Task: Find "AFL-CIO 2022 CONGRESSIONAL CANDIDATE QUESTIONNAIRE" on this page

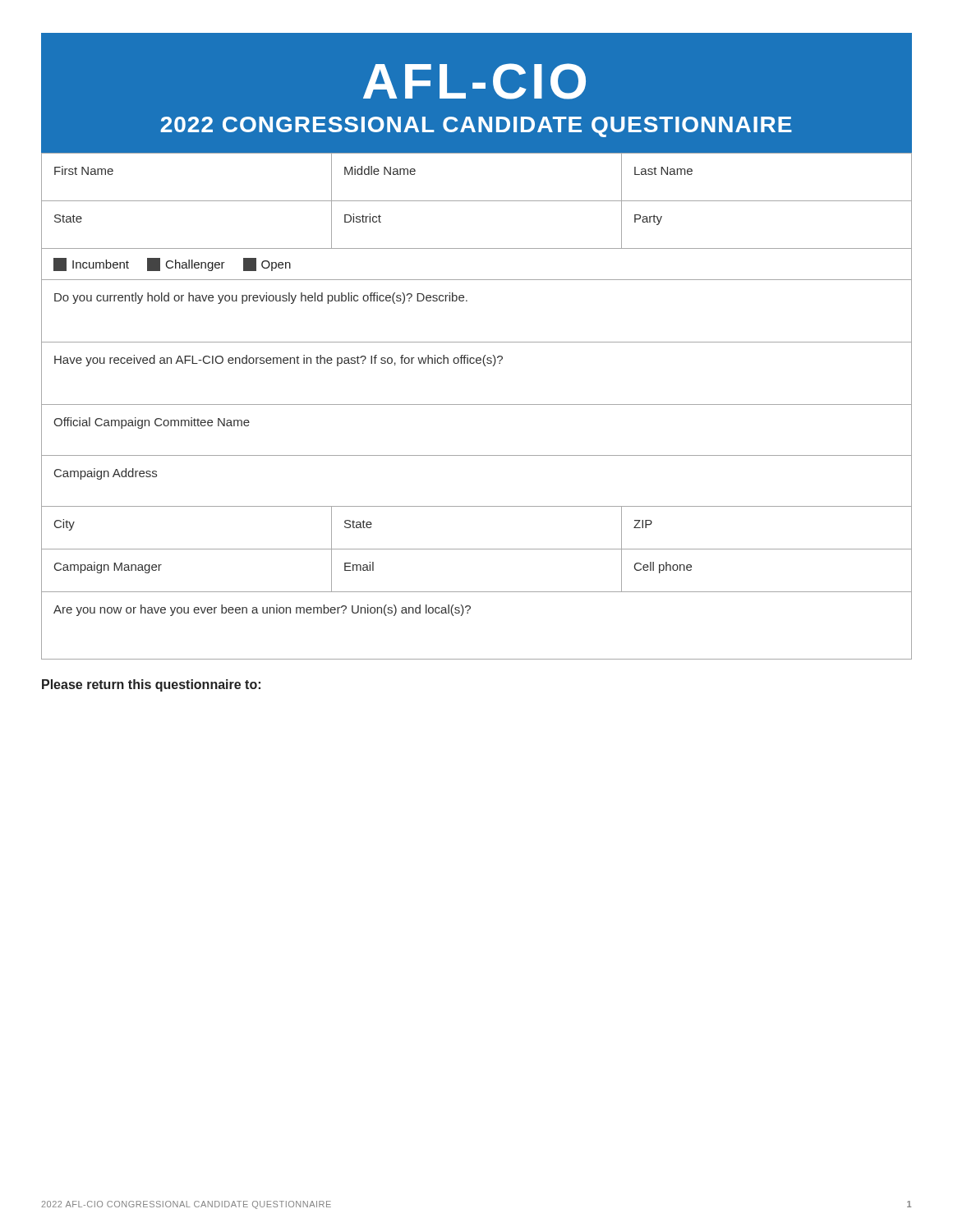Action: pos(476,95)
